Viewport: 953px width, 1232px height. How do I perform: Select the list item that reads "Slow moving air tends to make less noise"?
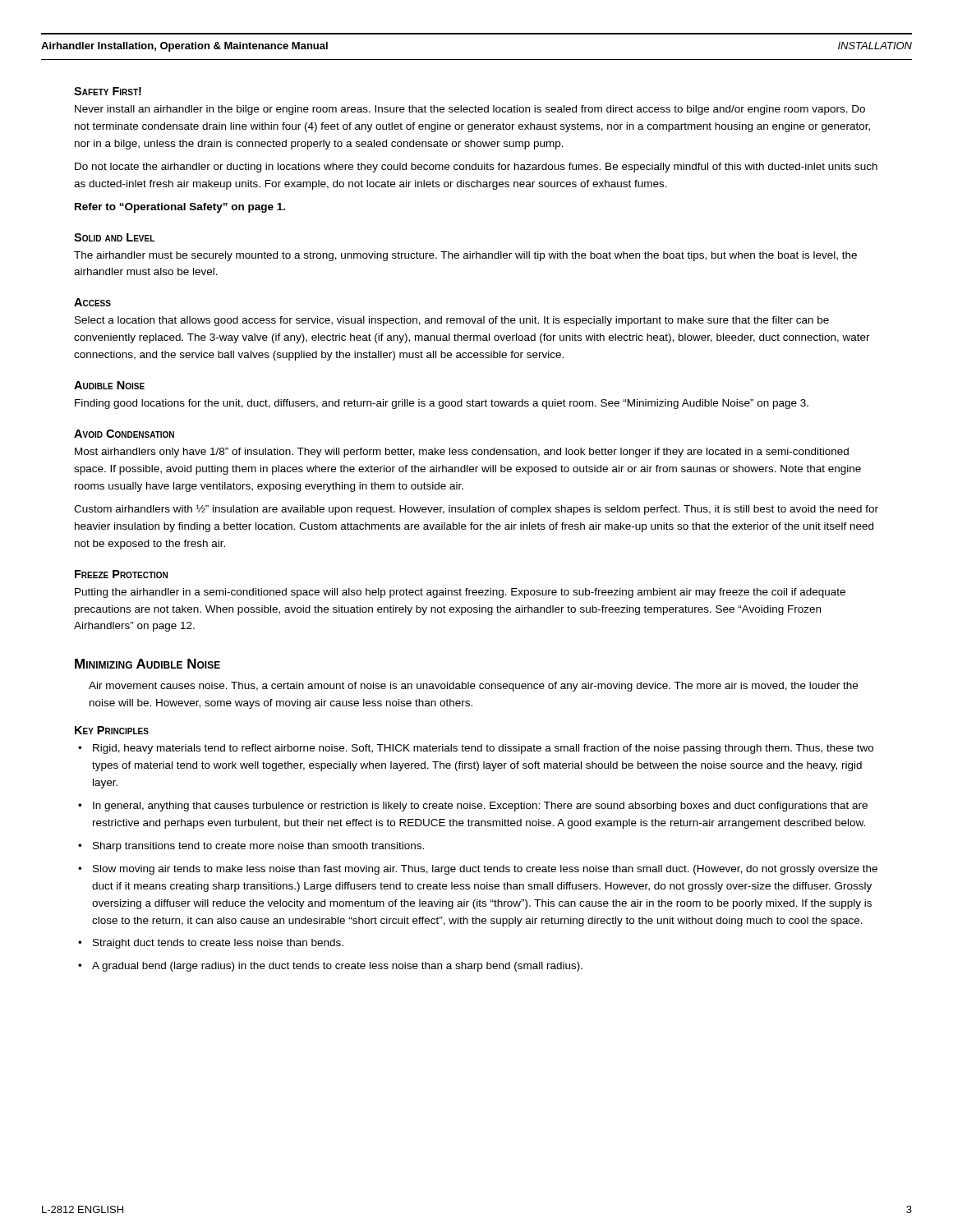point(485,894)
